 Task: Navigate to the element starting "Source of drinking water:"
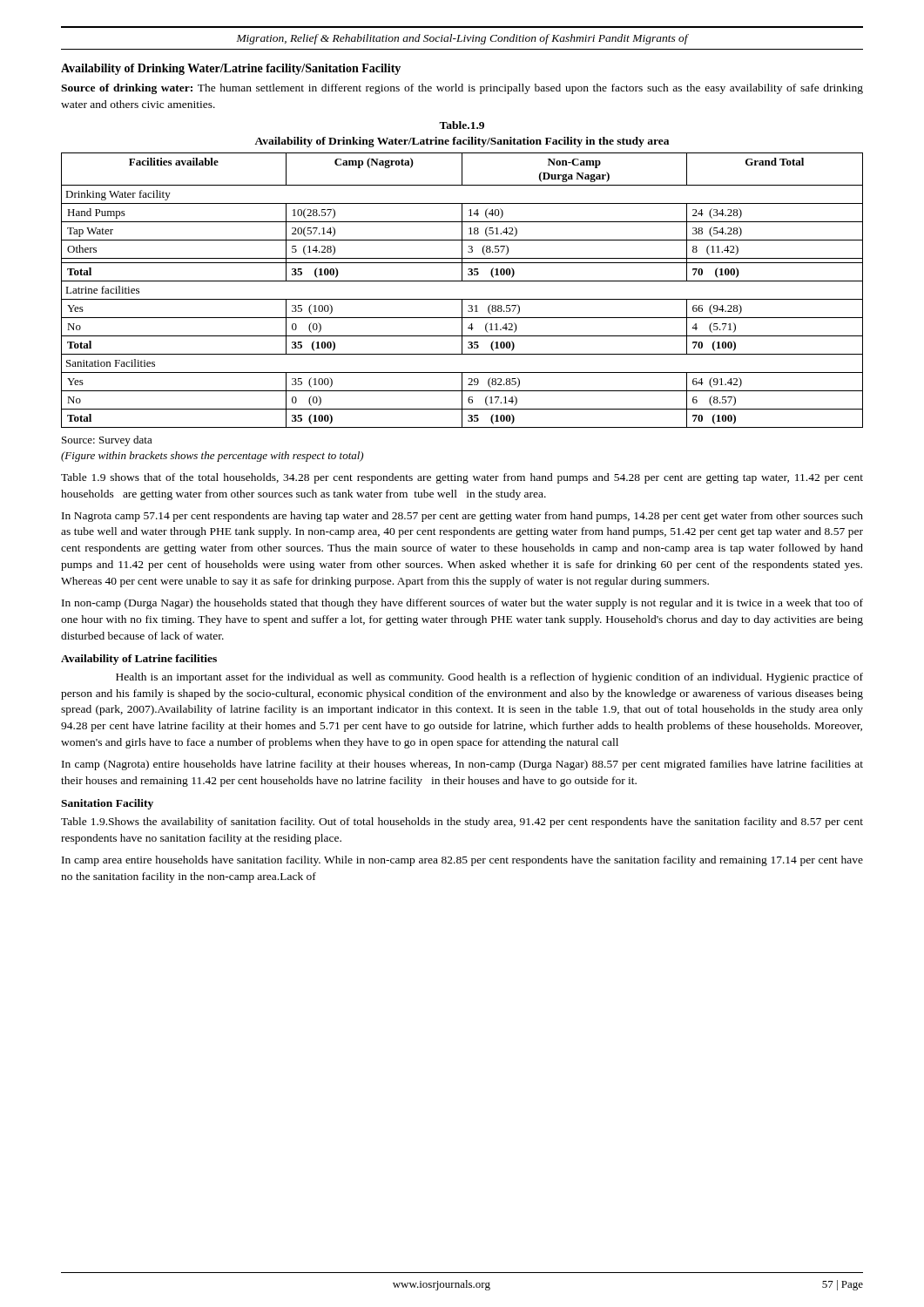[x=462, y=96]
